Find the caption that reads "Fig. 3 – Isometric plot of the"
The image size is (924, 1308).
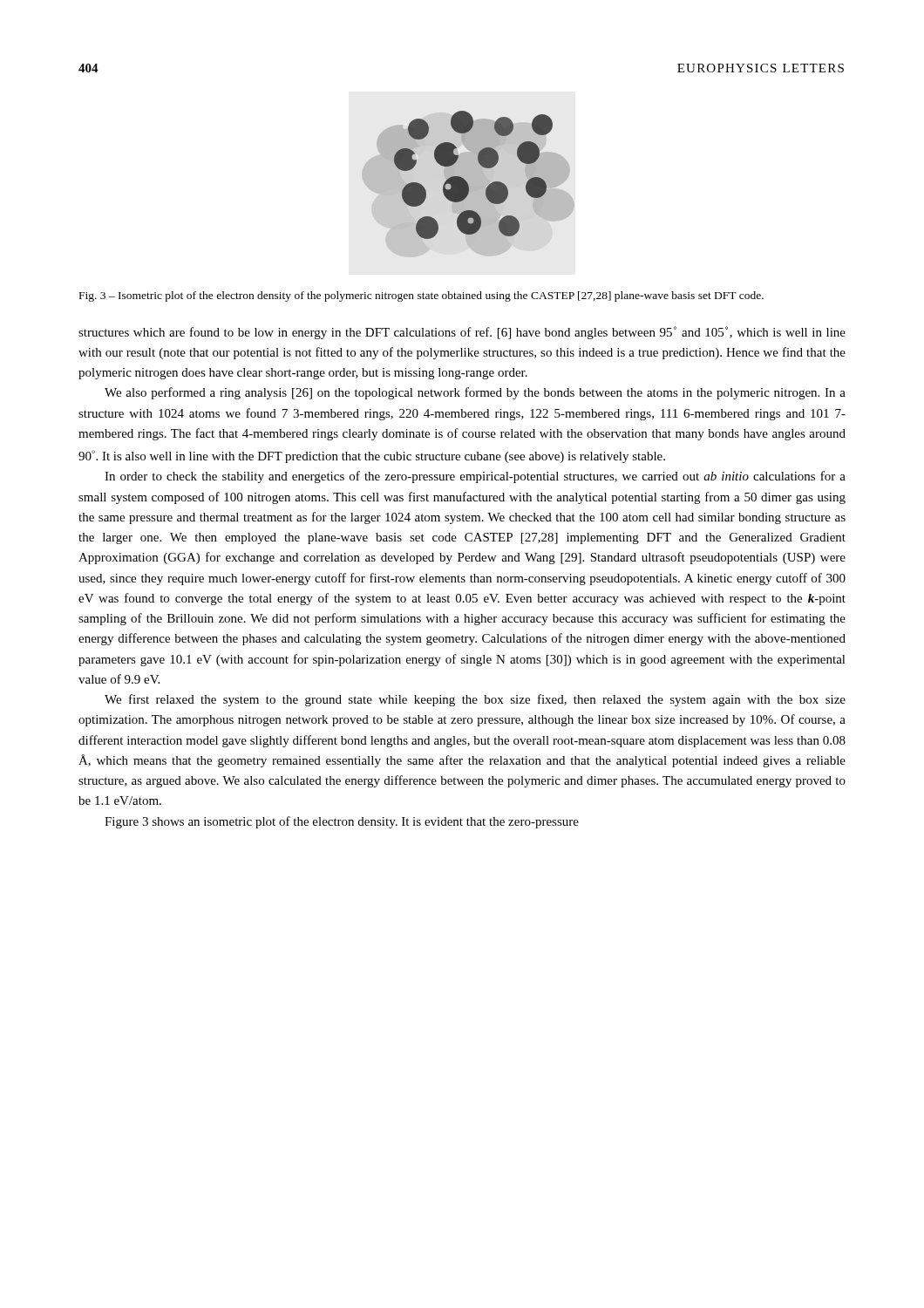pos(421,295)
